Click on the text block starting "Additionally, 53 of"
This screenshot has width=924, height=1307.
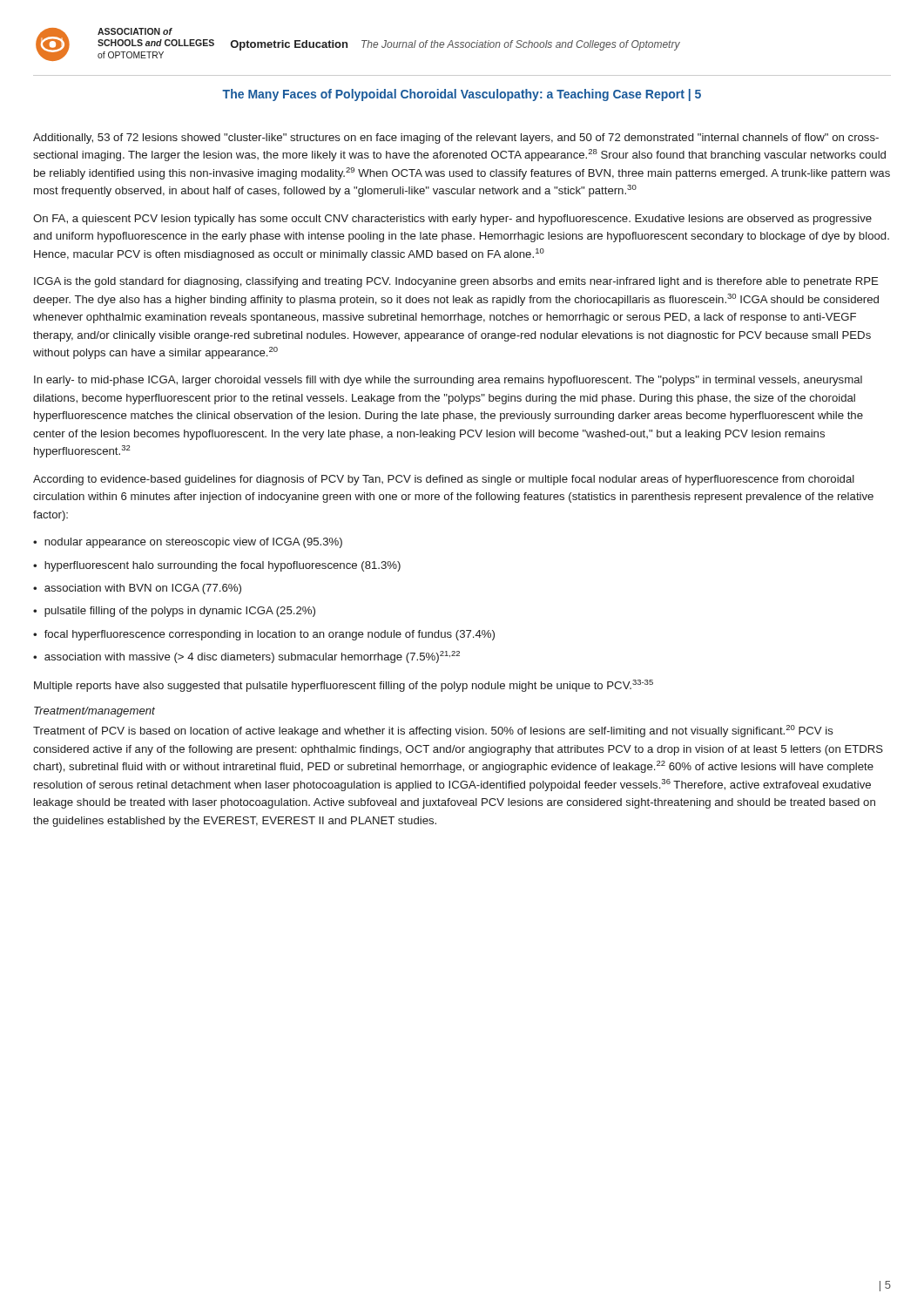click(462, 164)
